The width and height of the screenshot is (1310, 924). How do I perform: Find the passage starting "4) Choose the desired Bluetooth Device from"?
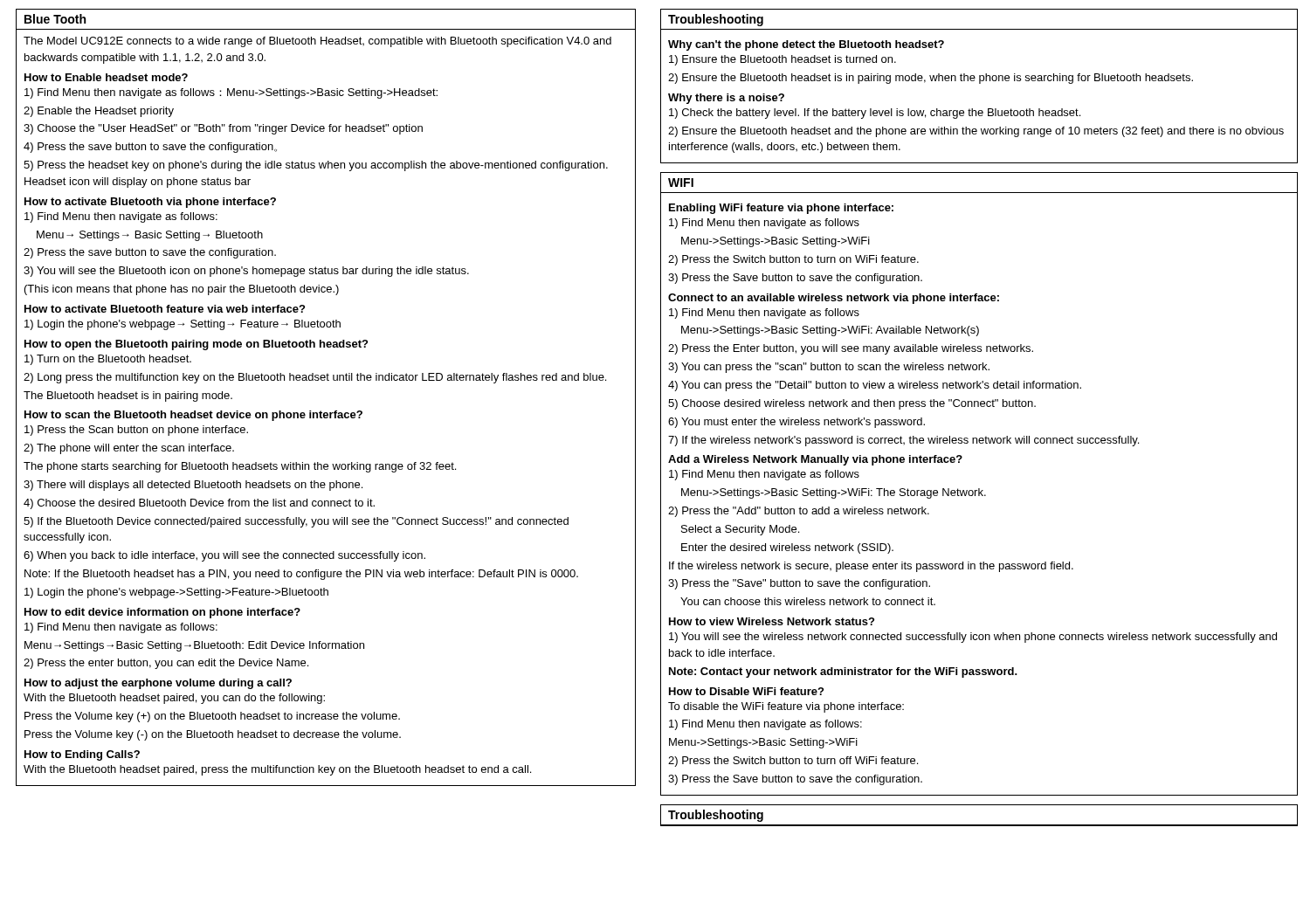point(326,503)
